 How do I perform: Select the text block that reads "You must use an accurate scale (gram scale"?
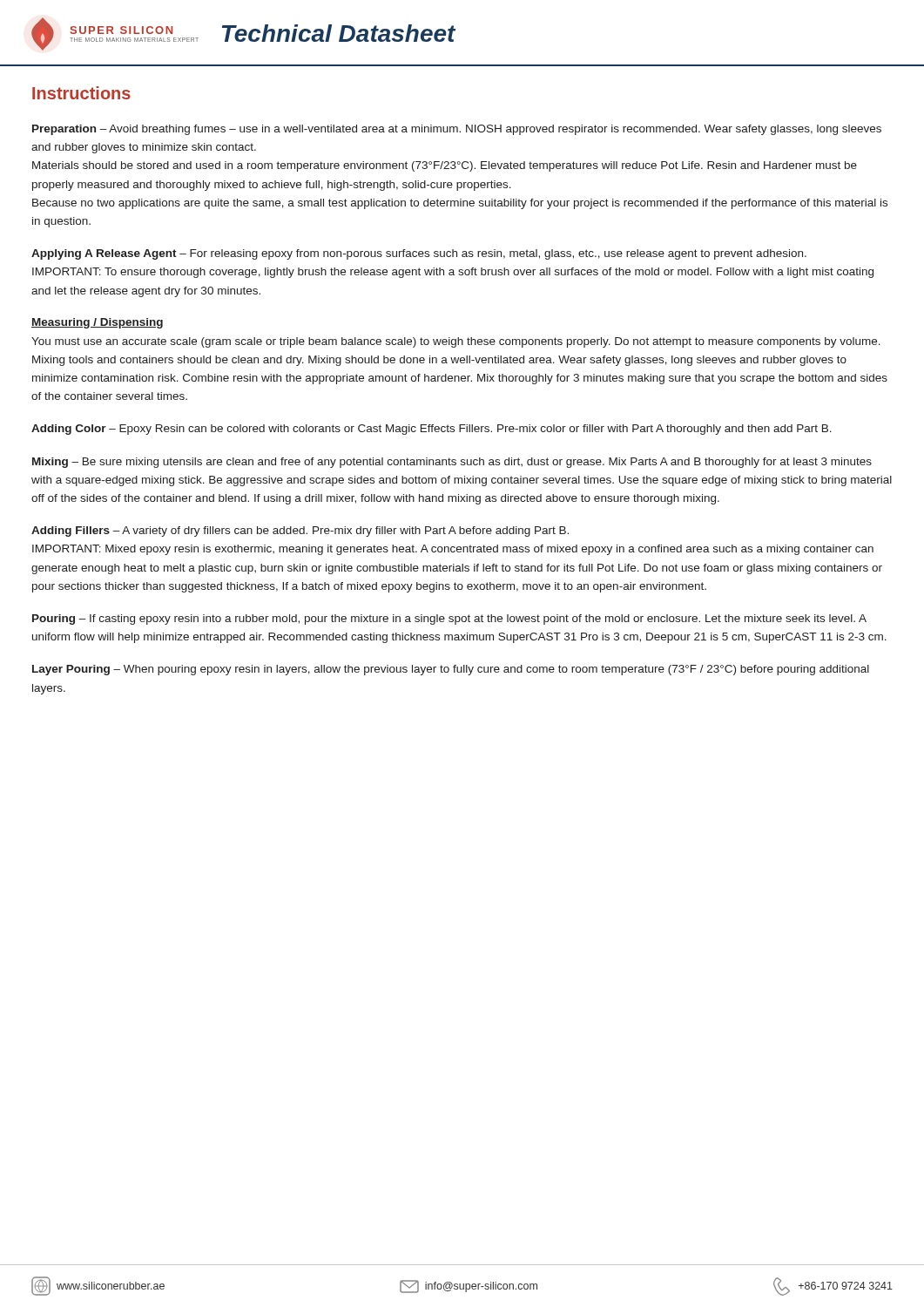coord(462,369)
